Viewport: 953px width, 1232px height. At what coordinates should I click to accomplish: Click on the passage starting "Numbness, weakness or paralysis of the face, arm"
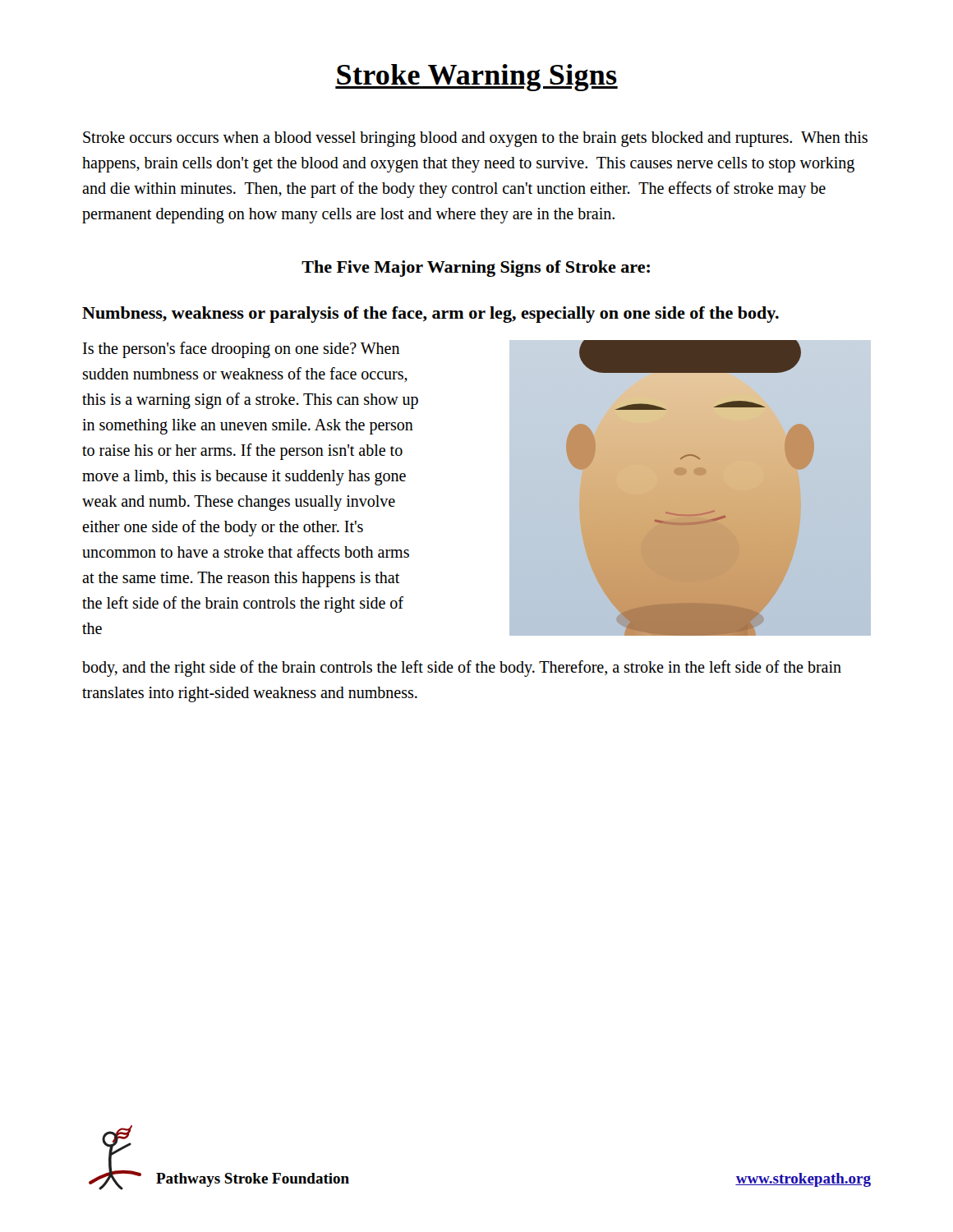point(431,312)
